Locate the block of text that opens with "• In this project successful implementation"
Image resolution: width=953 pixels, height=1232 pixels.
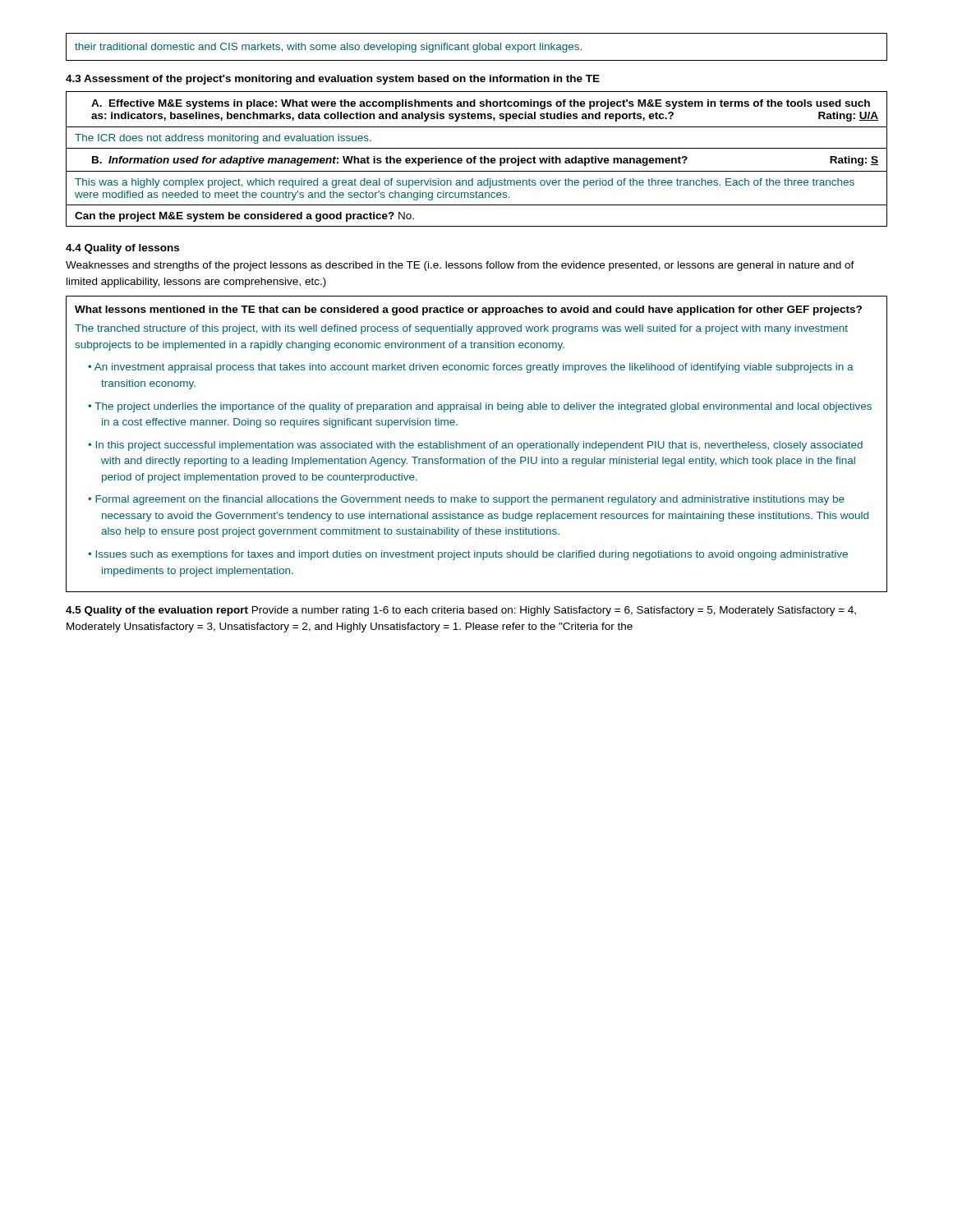coord(475,461)
